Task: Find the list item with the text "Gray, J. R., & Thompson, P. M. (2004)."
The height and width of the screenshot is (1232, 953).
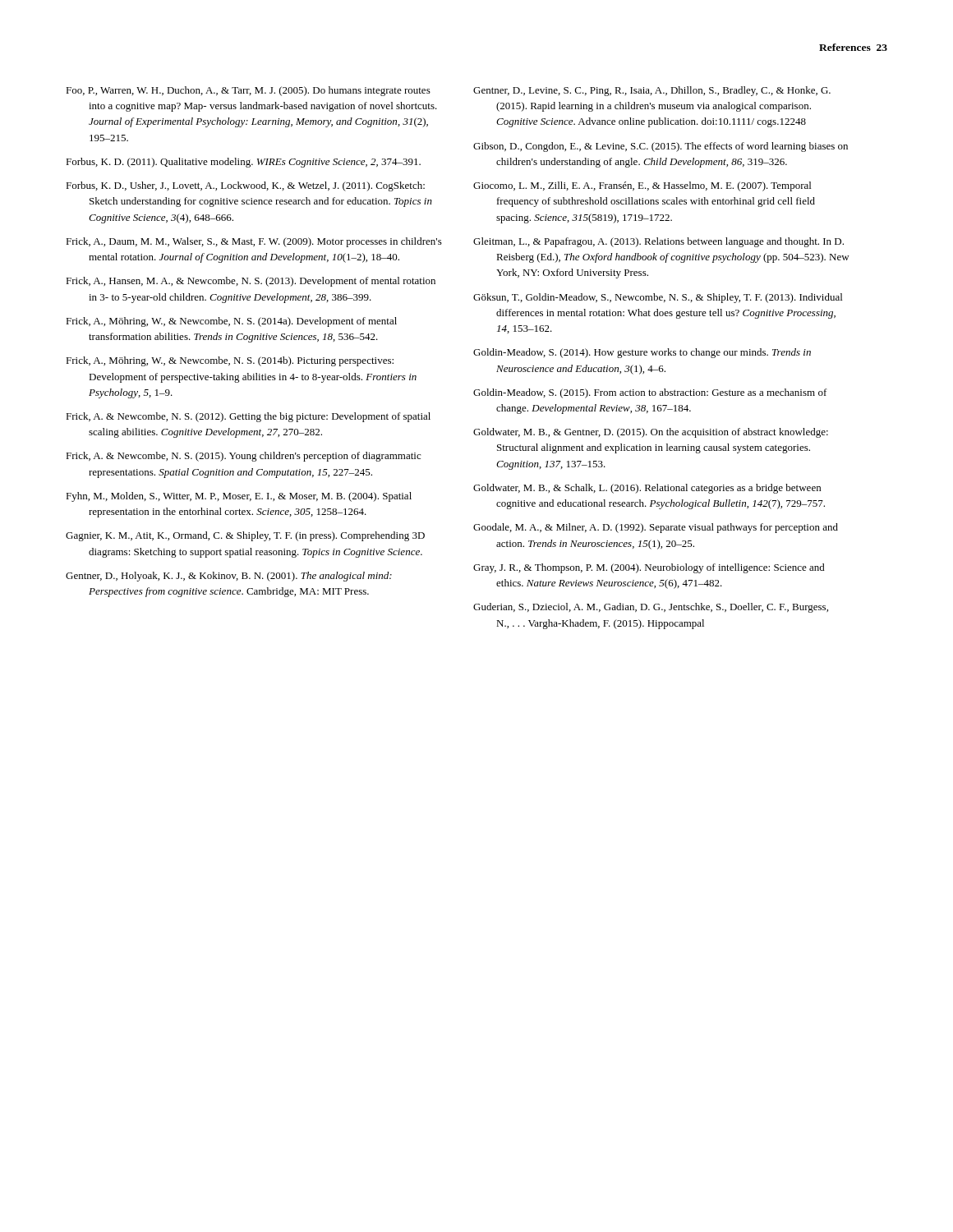Action: click(x=649, y=575)
